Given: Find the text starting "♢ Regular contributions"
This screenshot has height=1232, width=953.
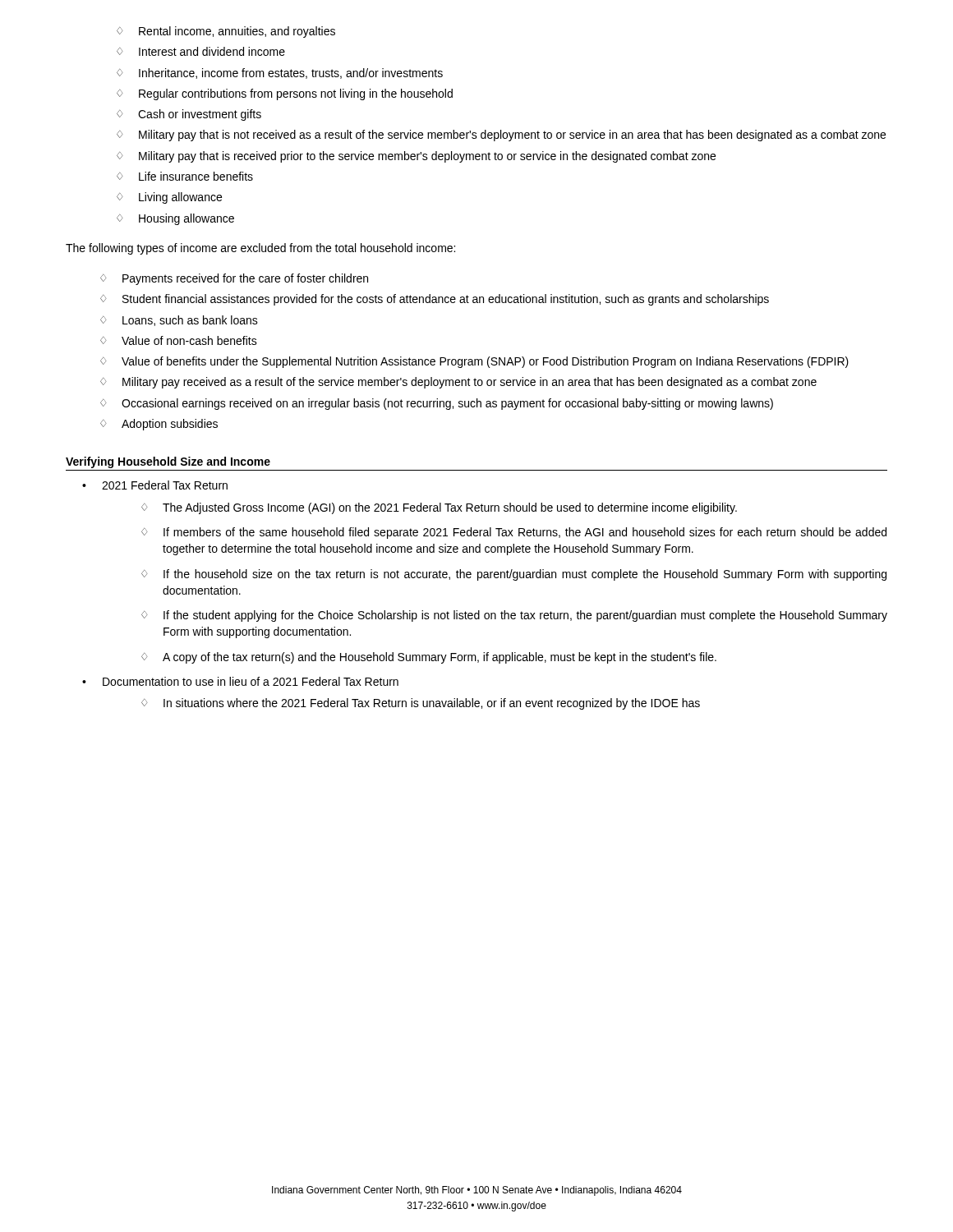Looking at the screenshot, I should click(285, 94).
